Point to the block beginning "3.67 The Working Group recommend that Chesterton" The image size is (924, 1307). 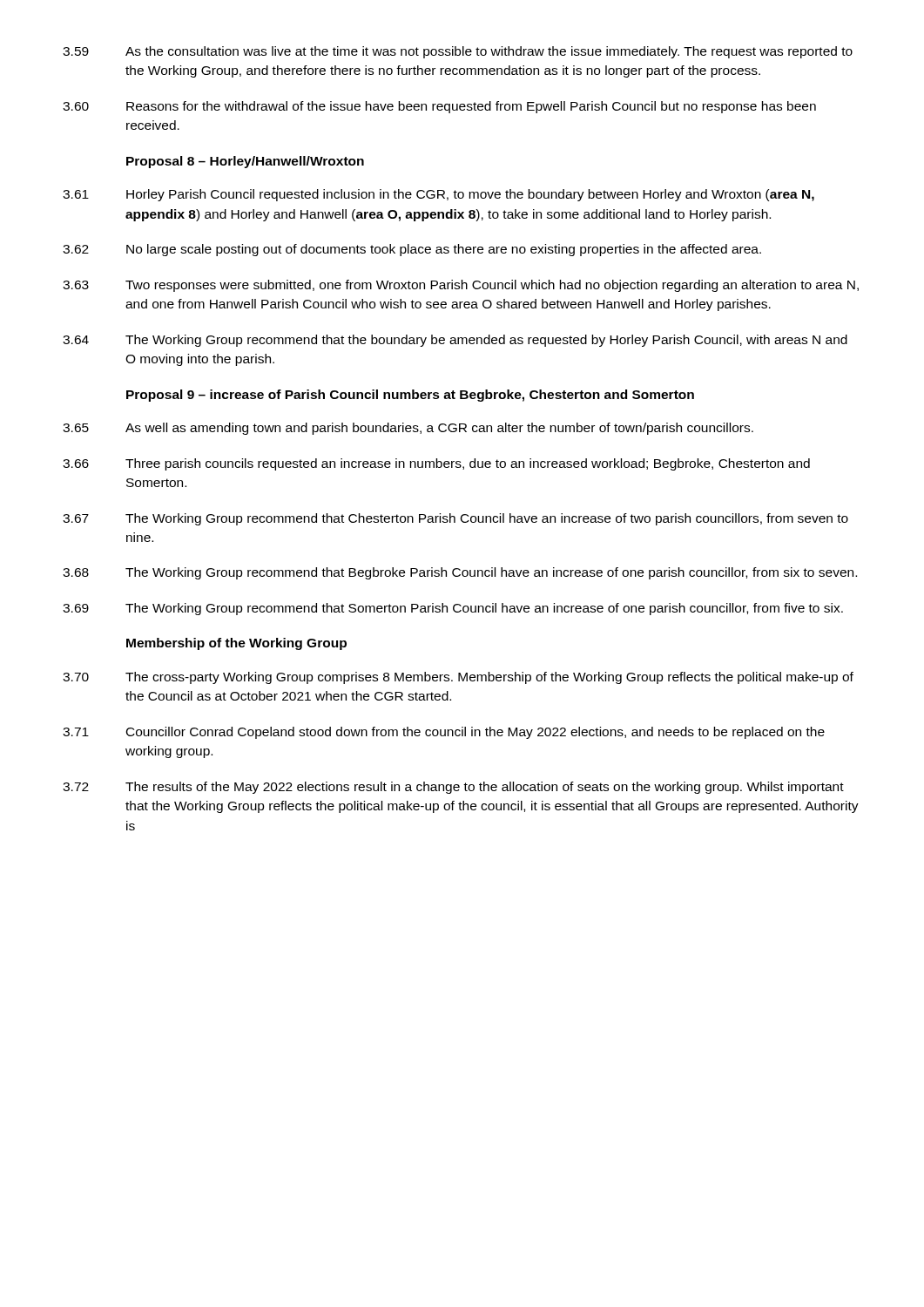tap(462, 528)
